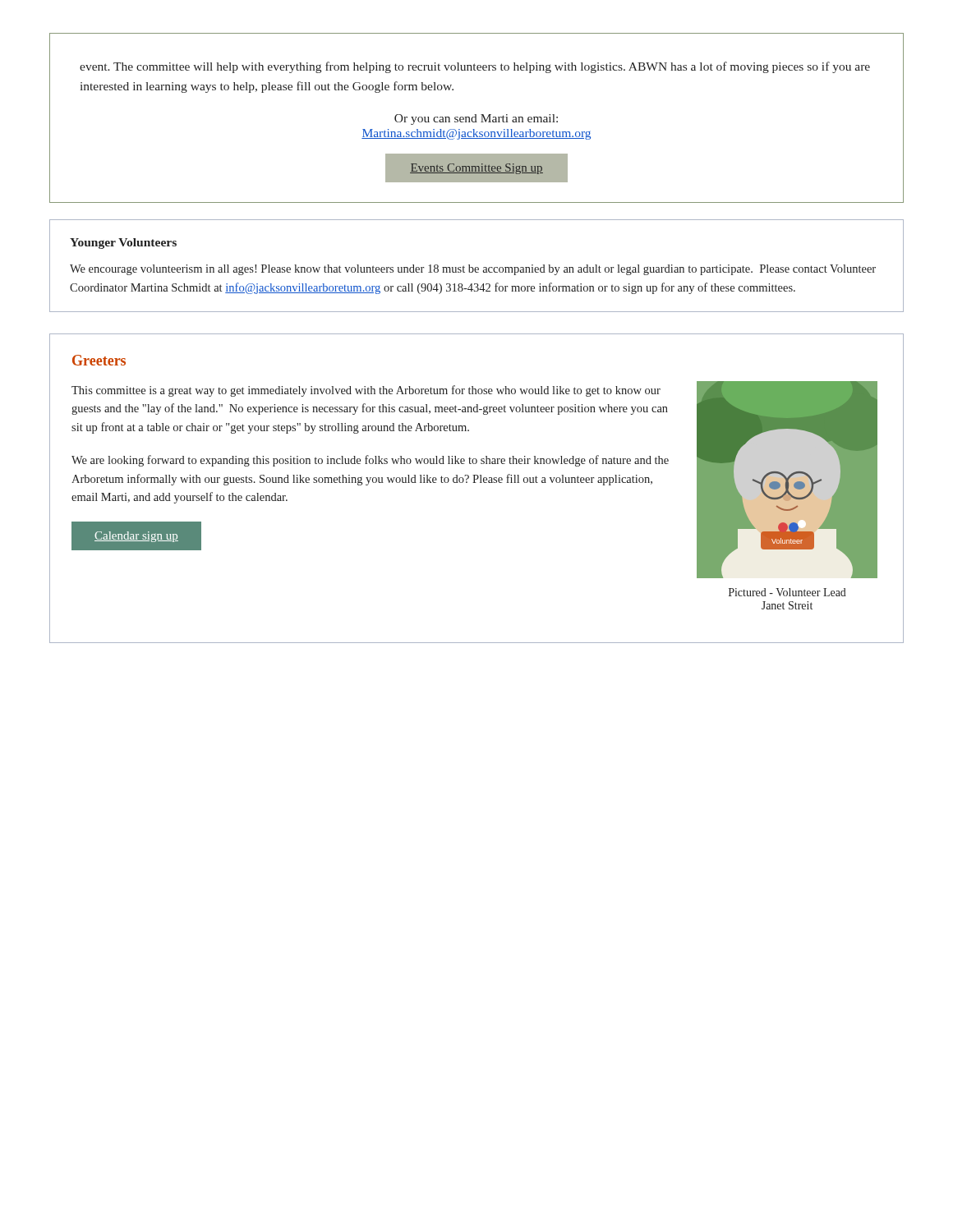Find "Younger Volunteers" on this page
Image resolution: width=953 pixels, height=1232 pixels.
123,244
